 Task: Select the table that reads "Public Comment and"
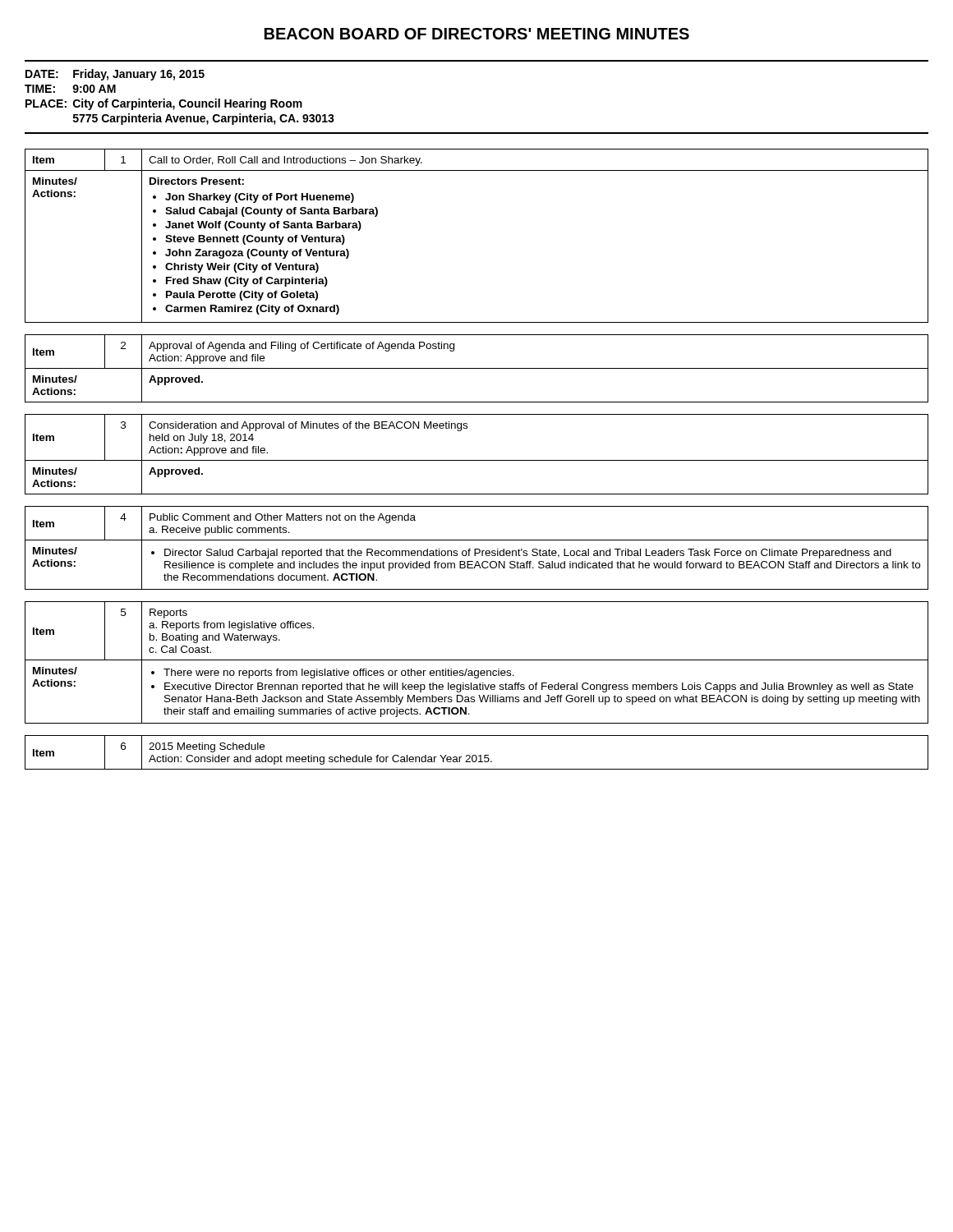click(476, 548)
